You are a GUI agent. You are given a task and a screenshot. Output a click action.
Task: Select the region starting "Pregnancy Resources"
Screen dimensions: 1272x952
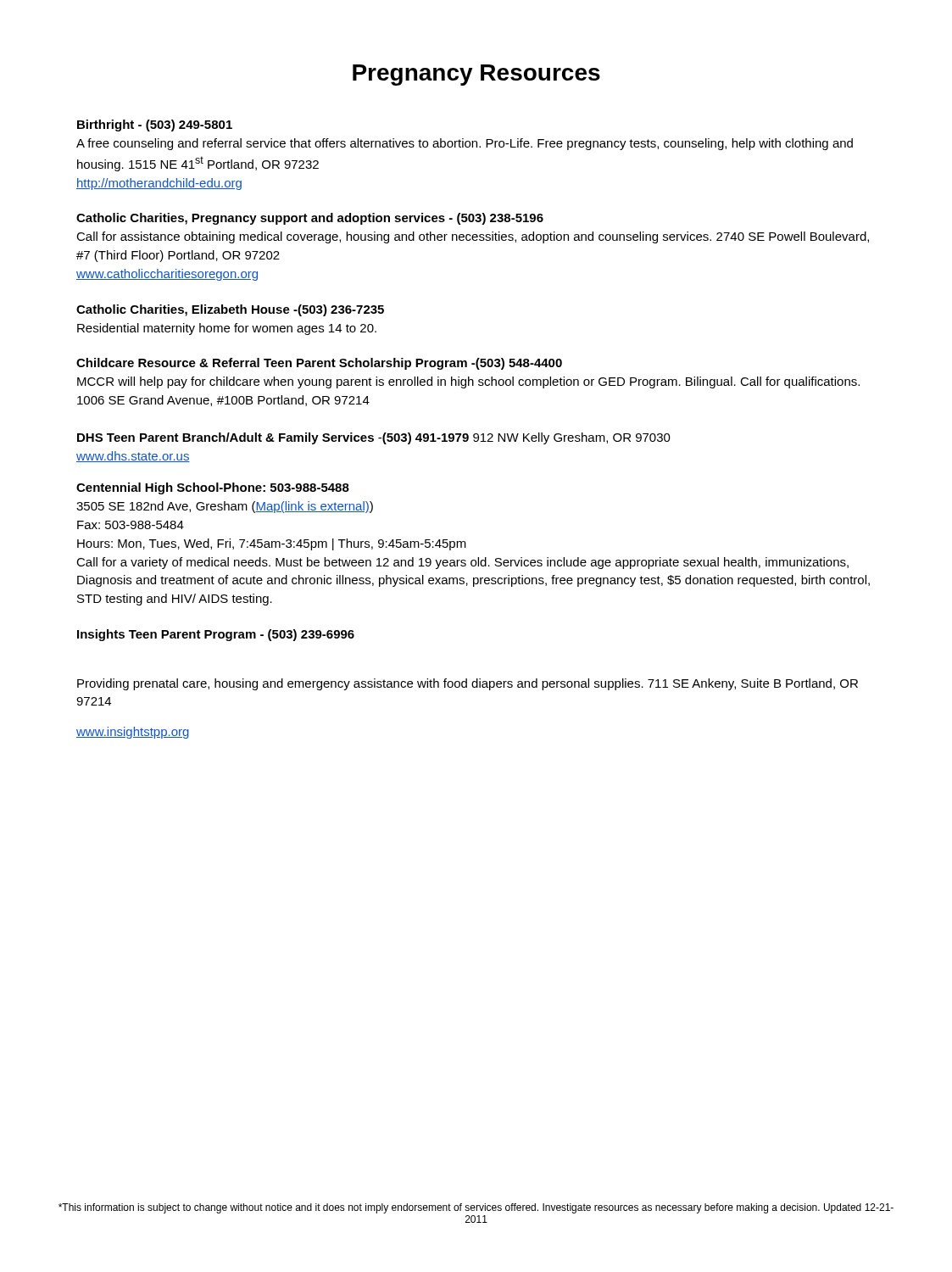point(476,73)
